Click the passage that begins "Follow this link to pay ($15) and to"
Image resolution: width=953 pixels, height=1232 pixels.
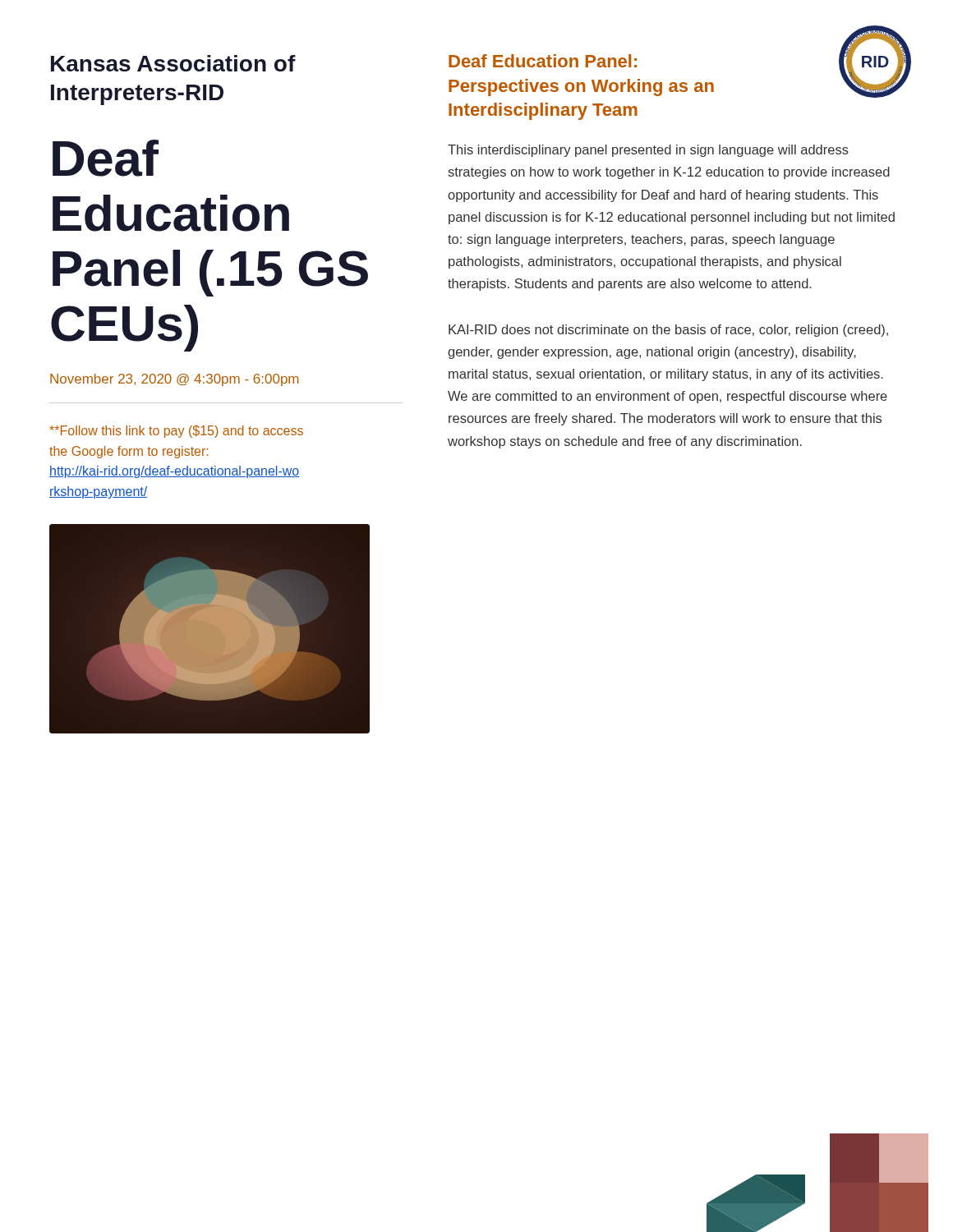click(176, 461)
